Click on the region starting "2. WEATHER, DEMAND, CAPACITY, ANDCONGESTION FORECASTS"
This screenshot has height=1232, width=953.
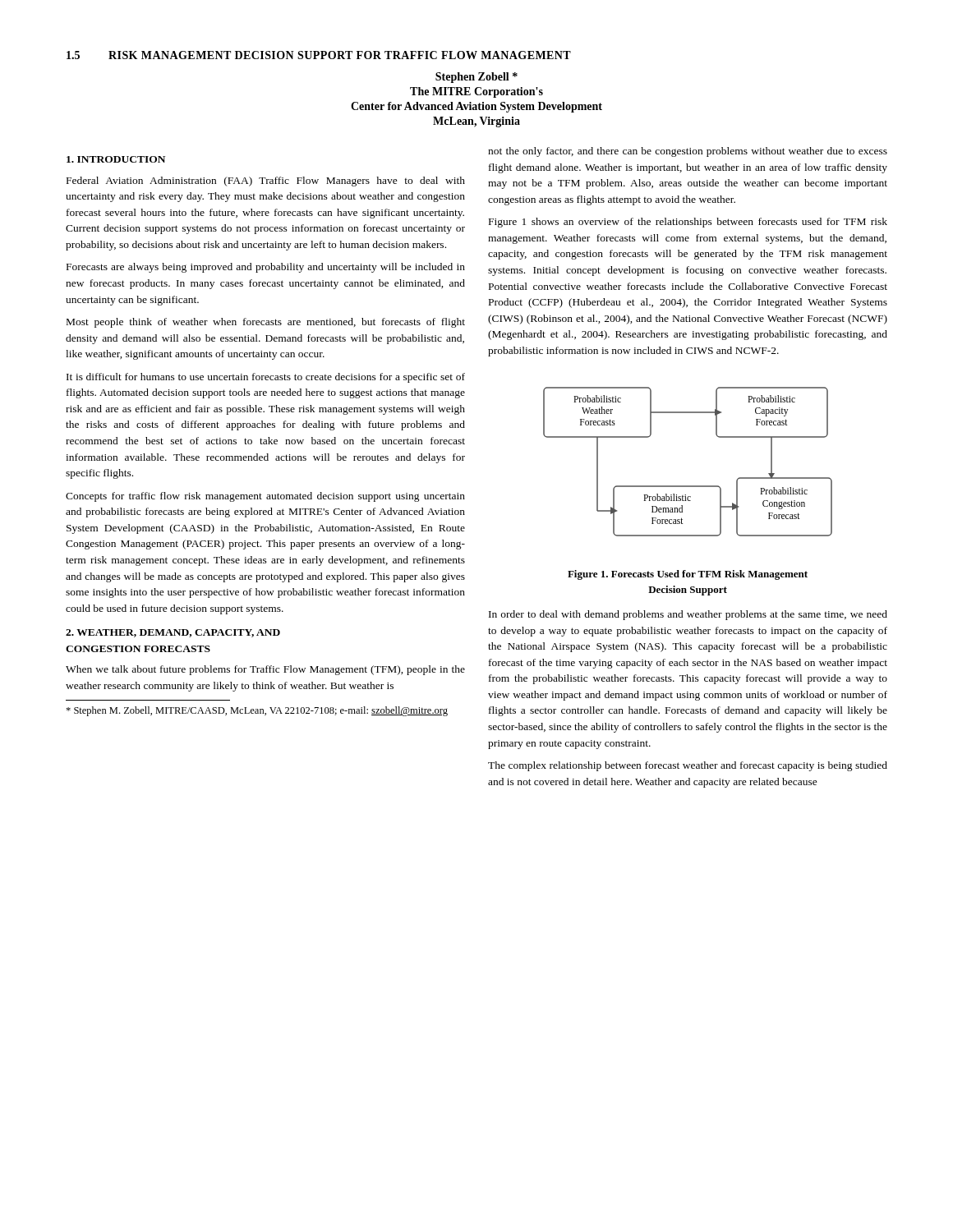click(x=173, y=640)
